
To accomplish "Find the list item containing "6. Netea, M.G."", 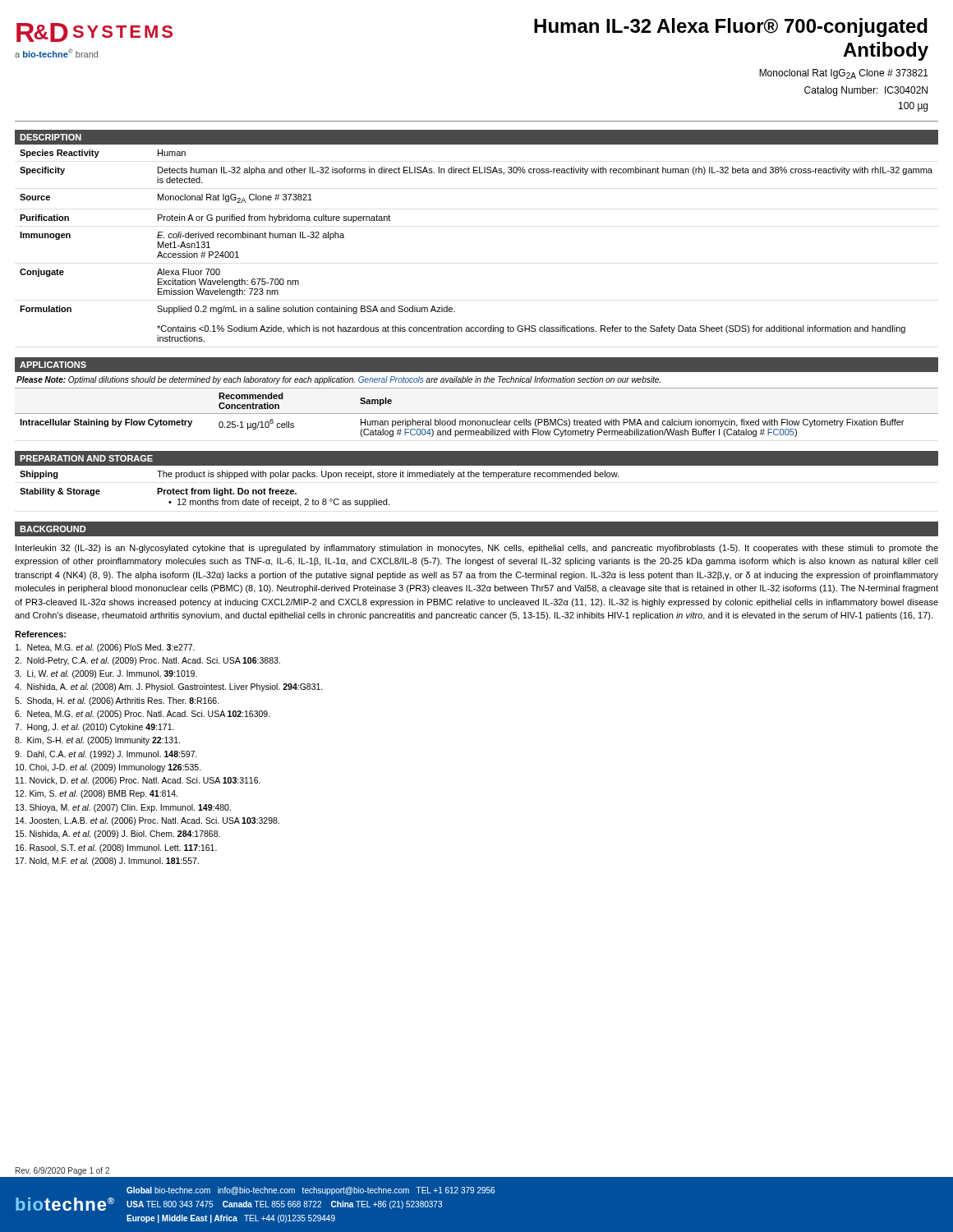I will click(143, 714).
